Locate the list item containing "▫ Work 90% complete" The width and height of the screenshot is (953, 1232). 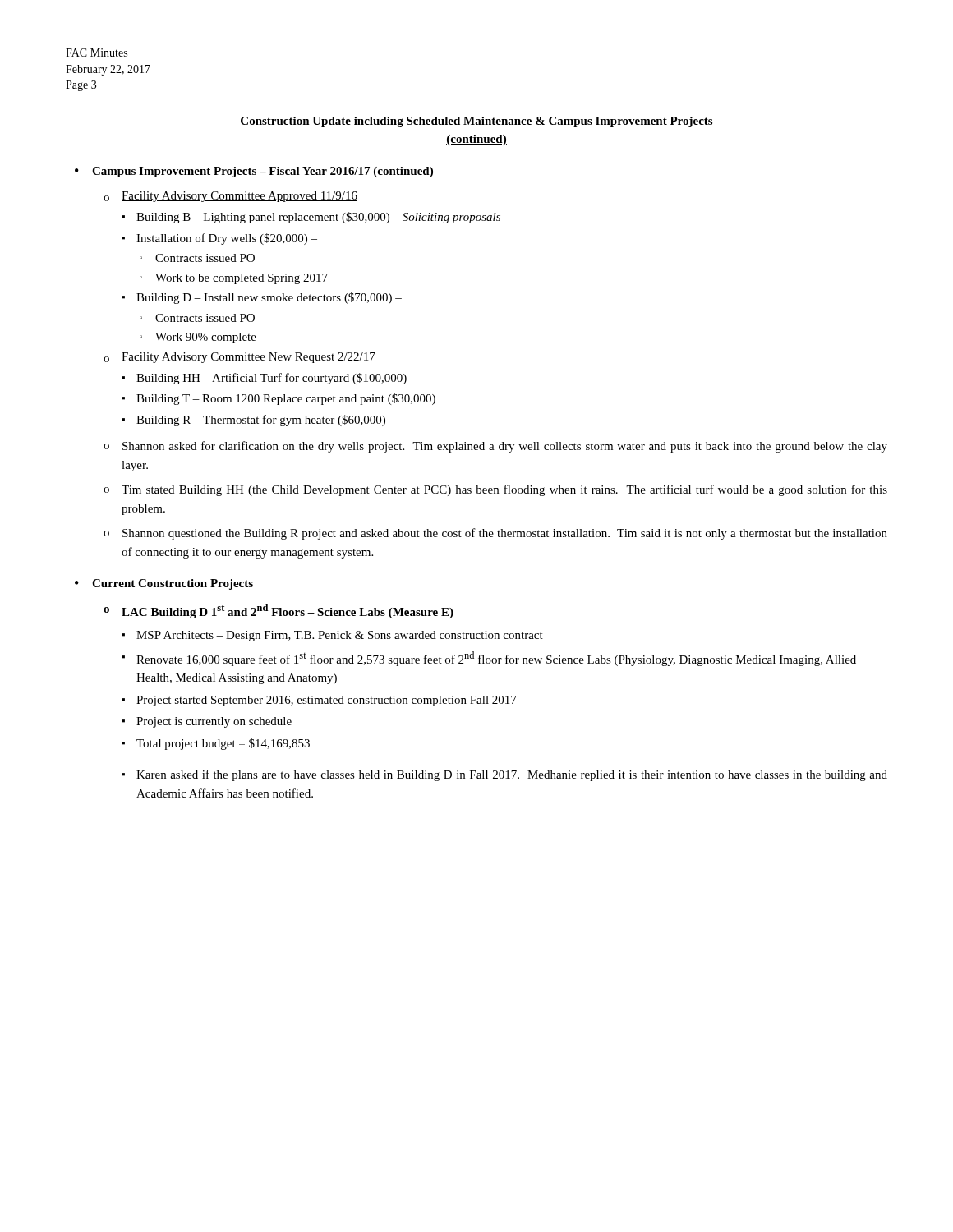(x=198, y=338)
